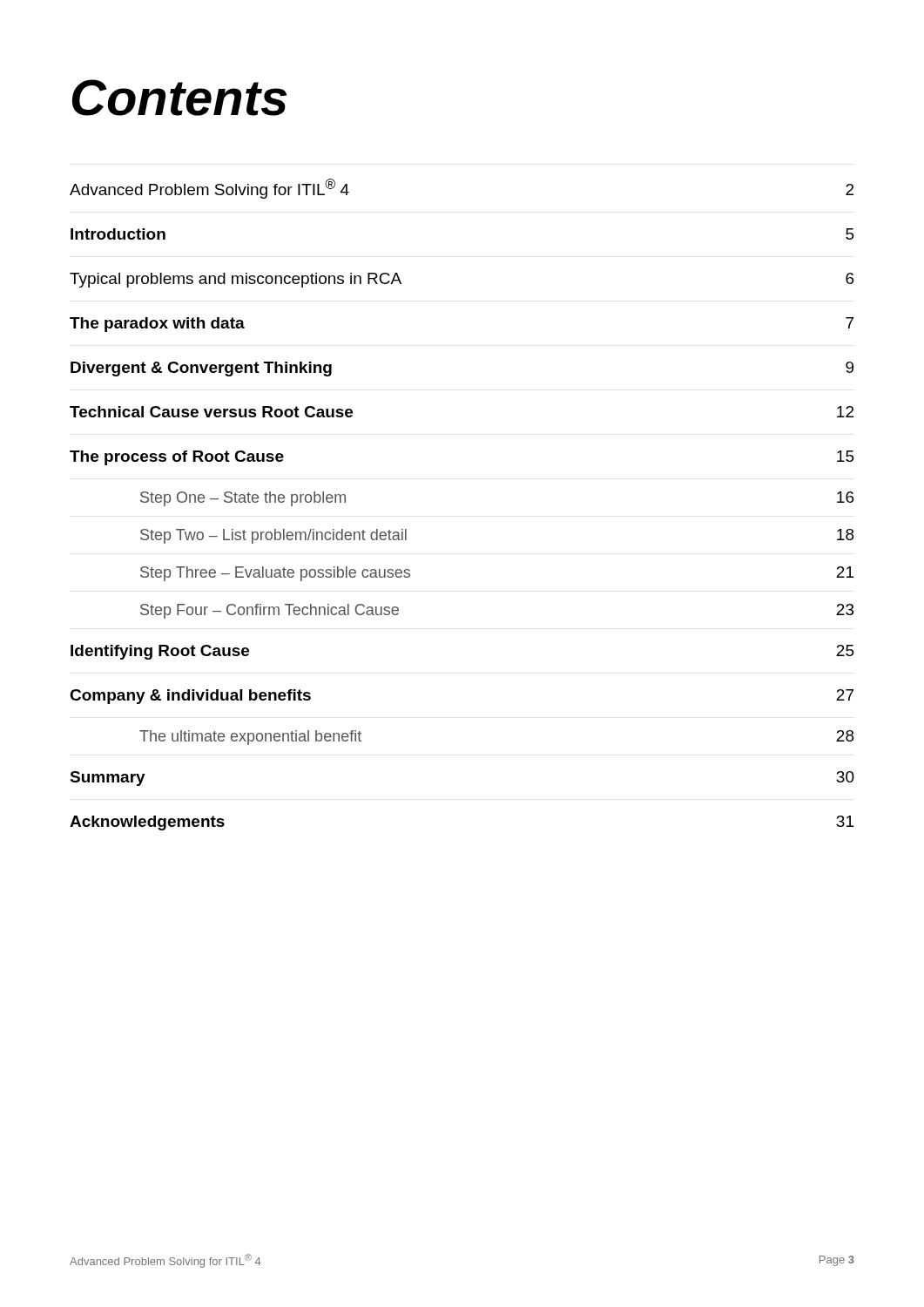Image resolution: width=924 pixels, height=1307 pixels.
Task: Locate the text block starting "Acknowledgements 31"
Action: (150, 823)
